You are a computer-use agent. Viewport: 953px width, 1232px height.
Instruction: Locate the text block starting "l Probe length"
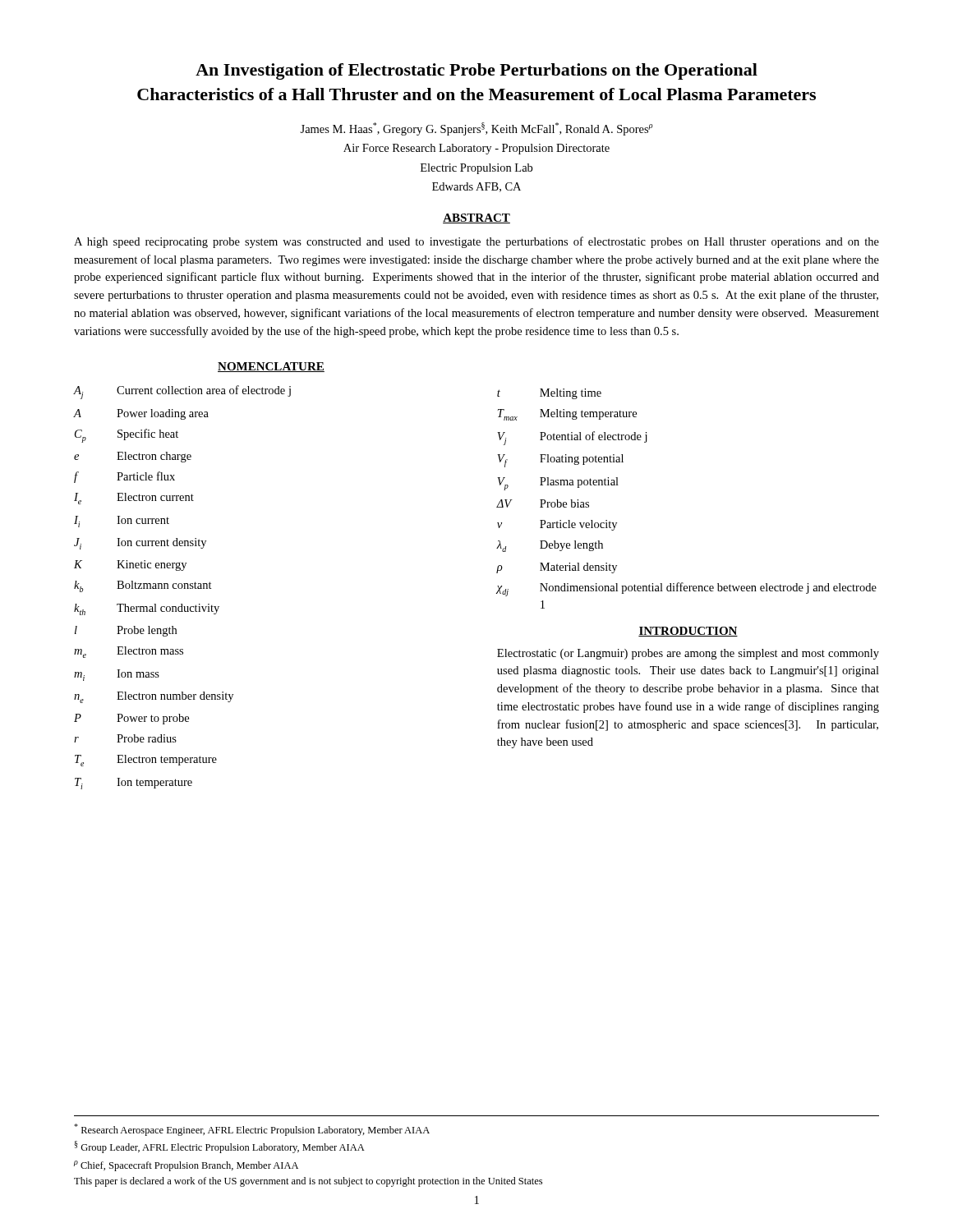[x=126, y=631]
